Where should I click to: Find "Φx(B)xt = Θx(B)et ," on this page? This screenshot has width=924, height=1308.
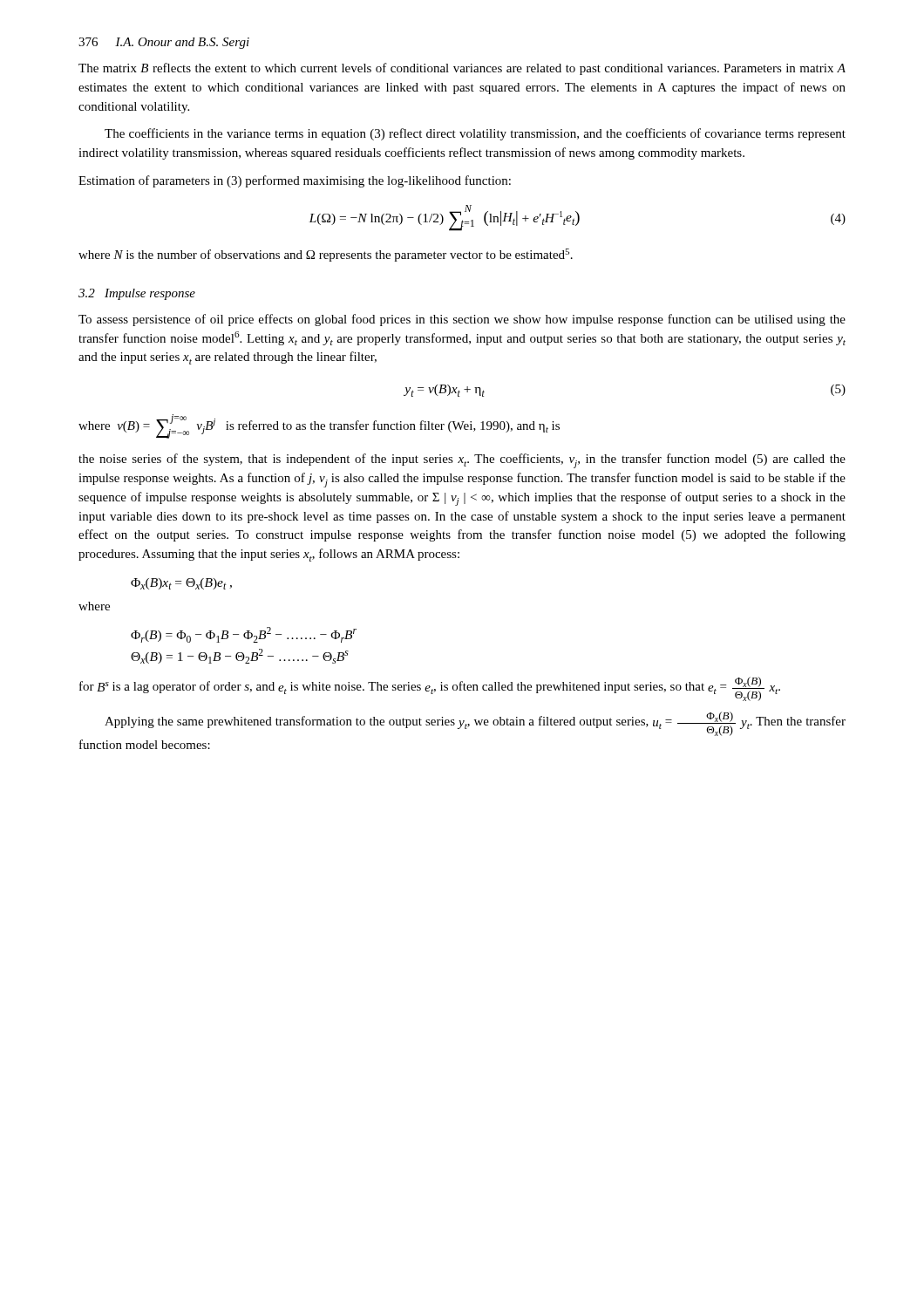181,584
